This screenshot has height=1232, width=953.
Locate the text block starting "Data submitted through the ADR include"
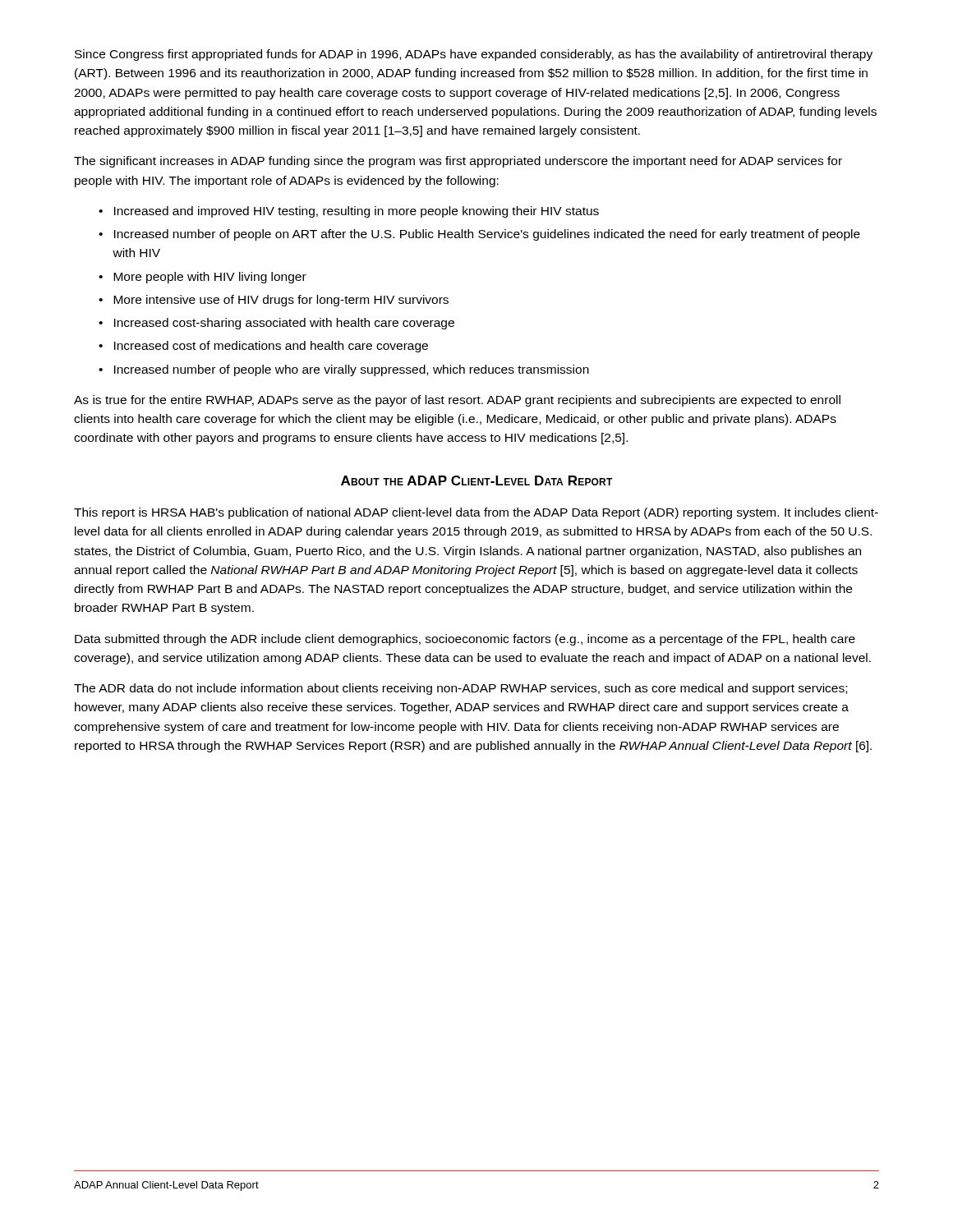(x=473, y=648)
